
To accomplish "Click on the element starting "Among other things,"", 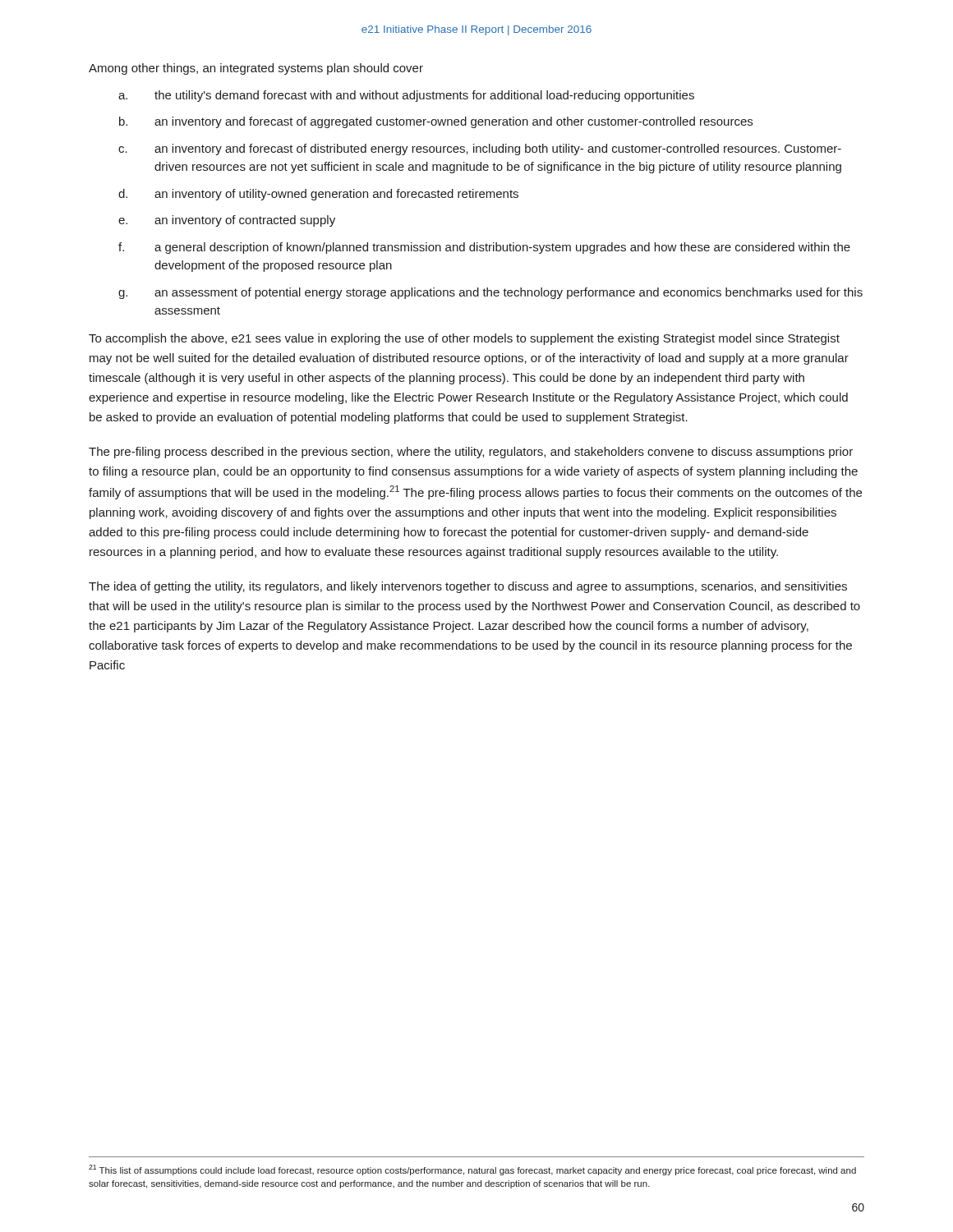I will [x=256, y=68].
